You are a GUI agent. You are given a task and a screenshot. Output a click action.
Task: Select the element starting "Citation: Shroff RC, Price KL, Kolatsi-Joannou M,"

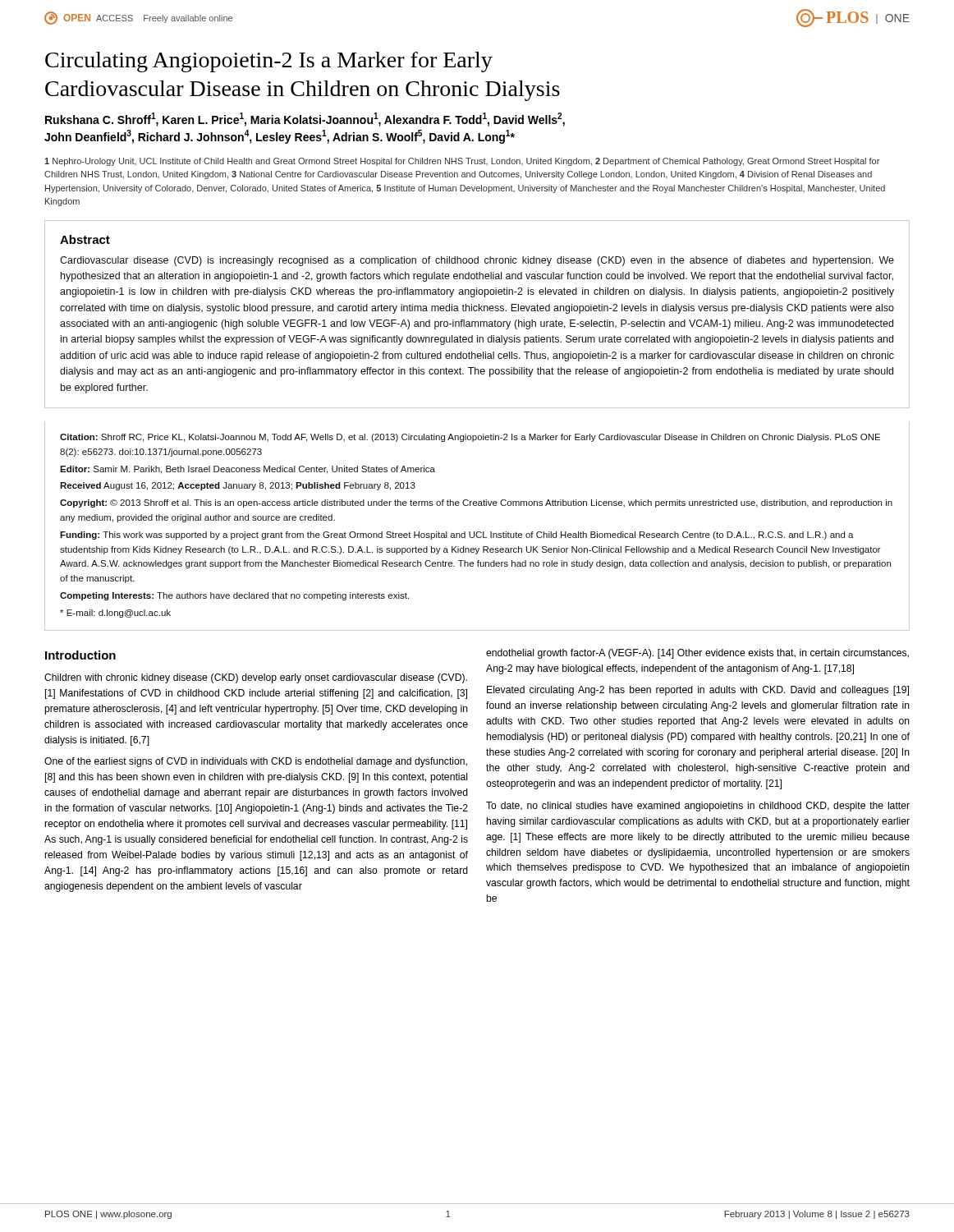click(470, 444)
